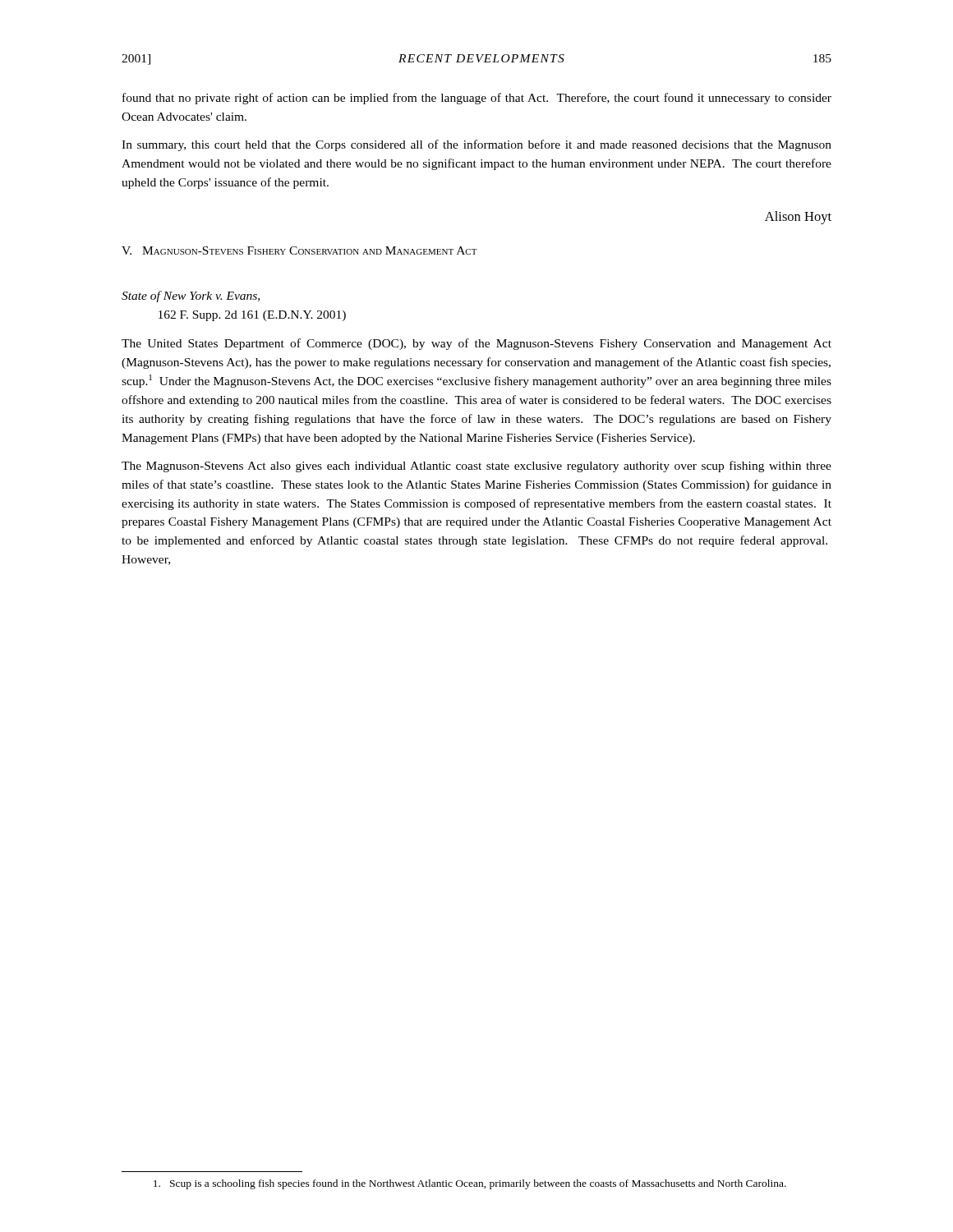
Task: Navigate to the text starting "Scup is a"
Action: point(476,1183)
